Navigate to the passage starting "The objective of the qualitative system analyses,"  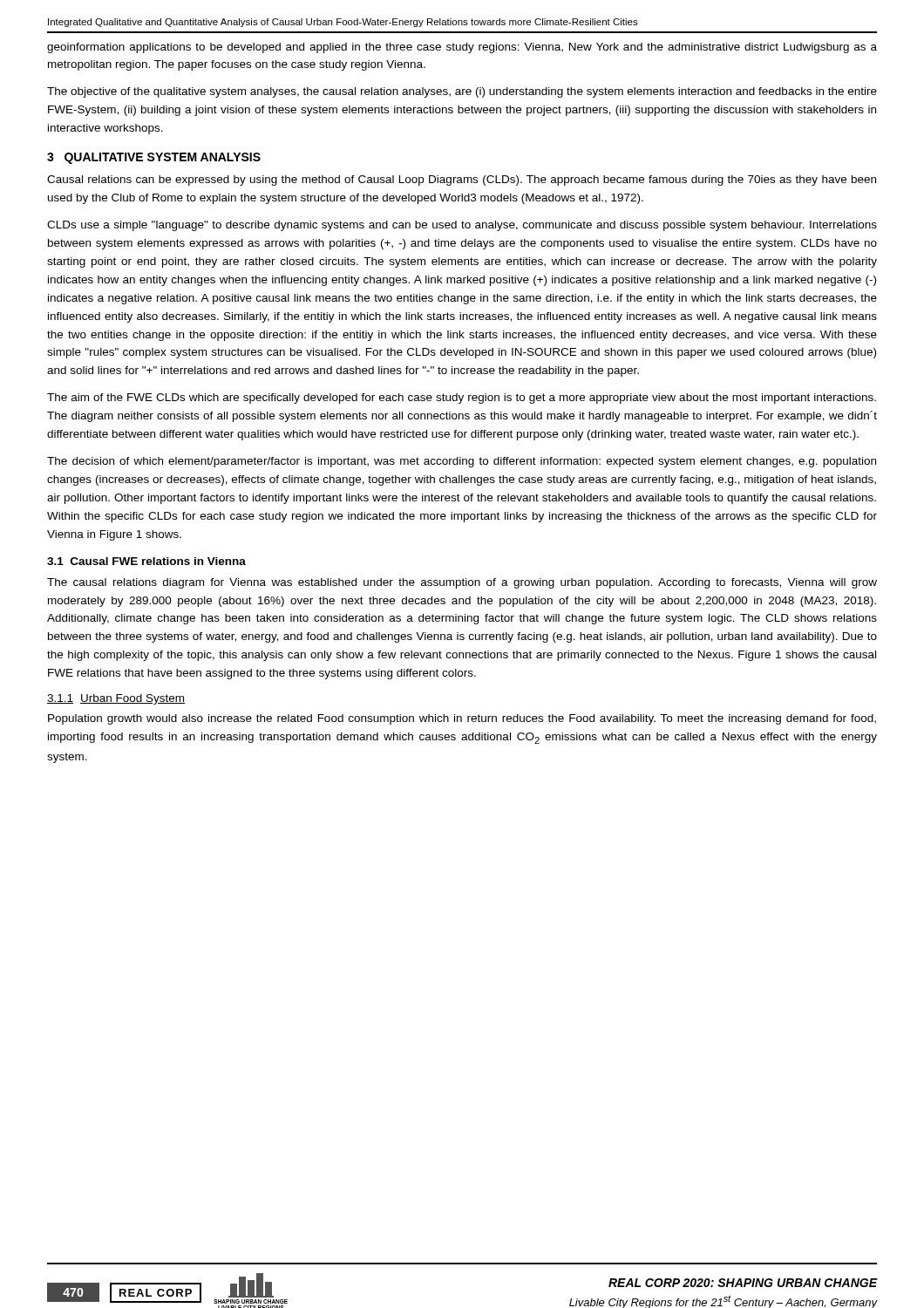click(462, 111)
